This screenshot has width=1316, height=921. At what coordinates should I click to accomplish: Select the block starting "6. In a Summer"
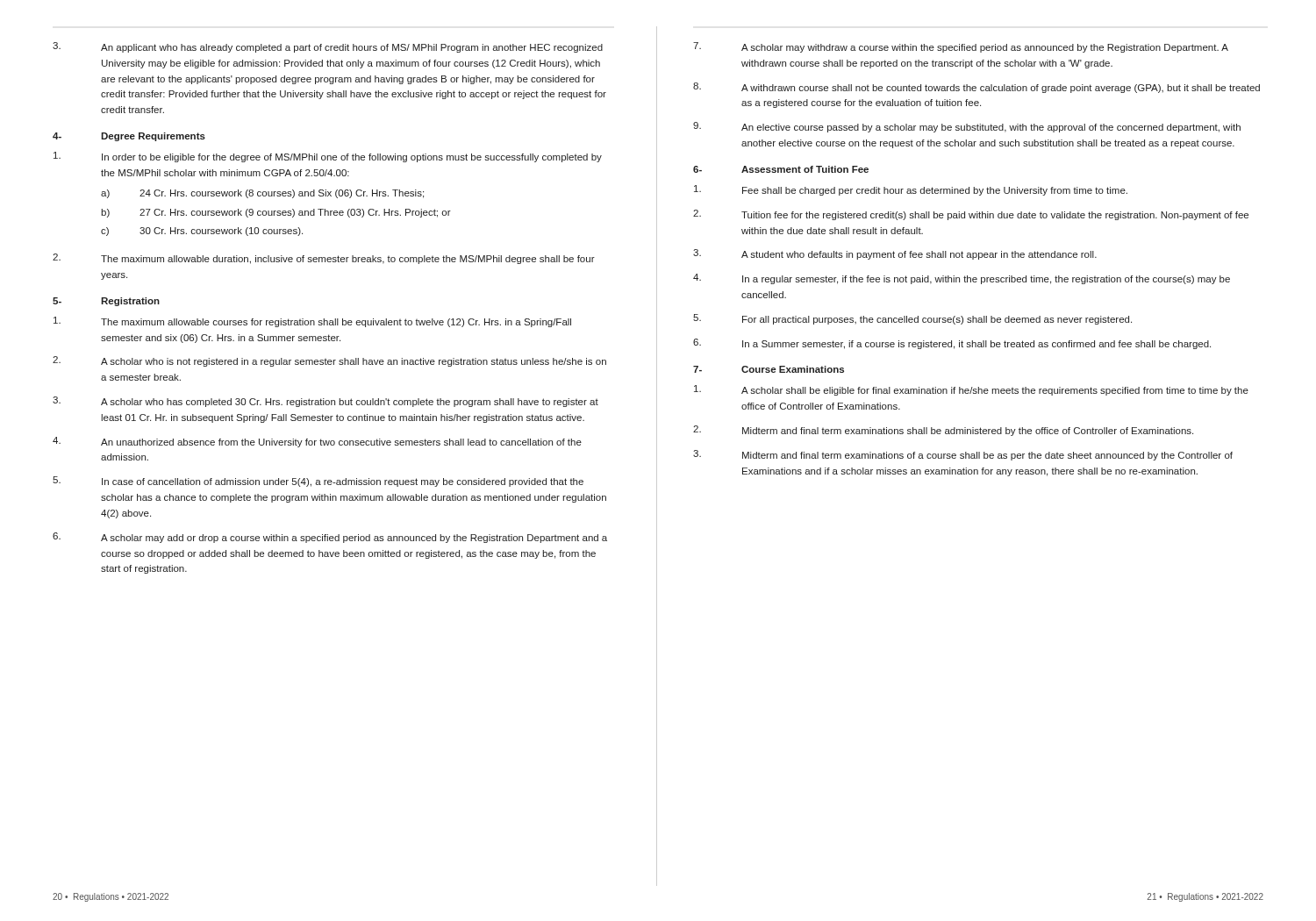point(980,344)
